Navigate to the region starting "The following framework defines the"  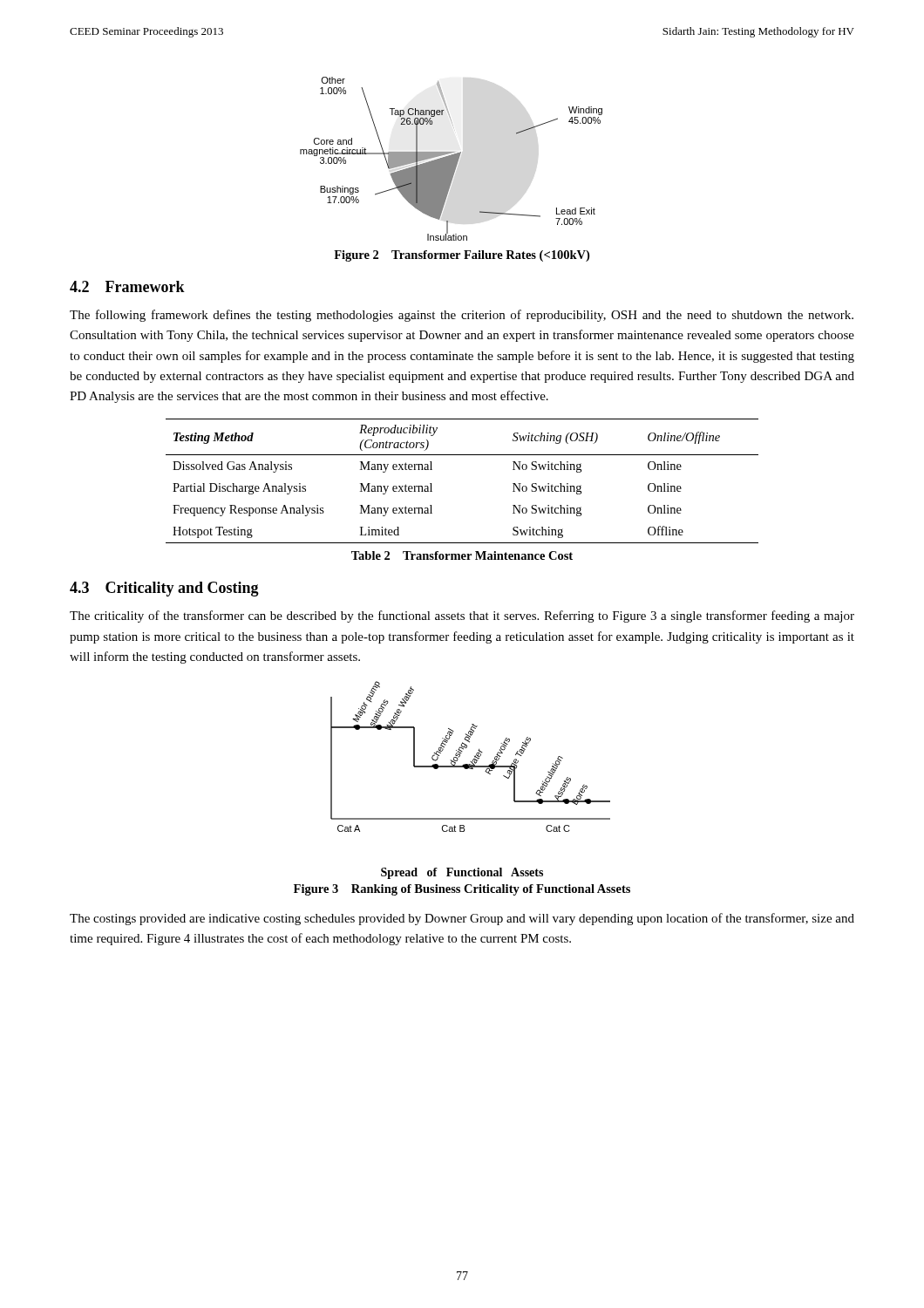(462, 355)
